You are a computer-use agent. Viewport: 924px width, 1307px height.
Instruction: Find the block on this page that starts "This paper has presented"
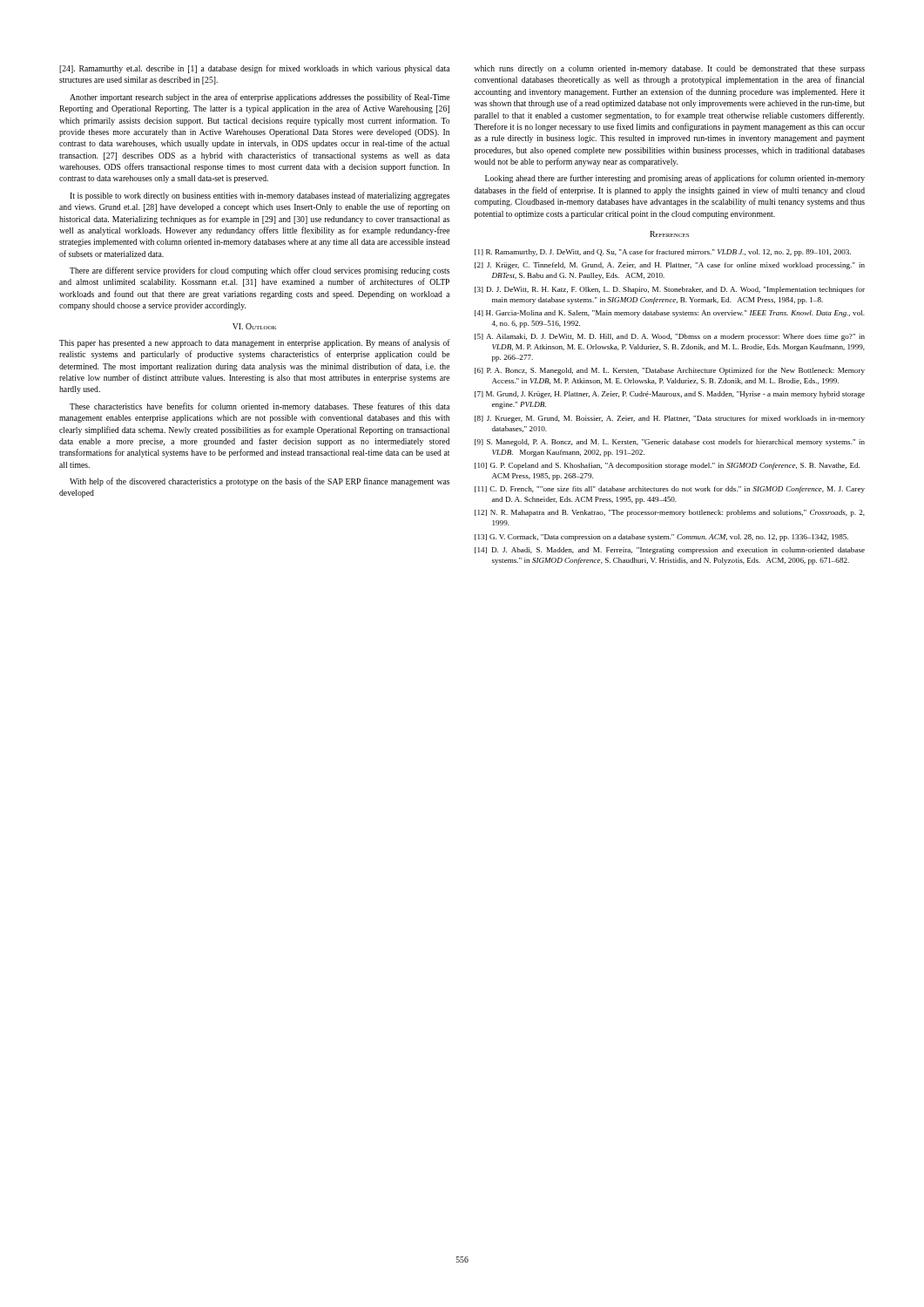[x=255, y=418]
